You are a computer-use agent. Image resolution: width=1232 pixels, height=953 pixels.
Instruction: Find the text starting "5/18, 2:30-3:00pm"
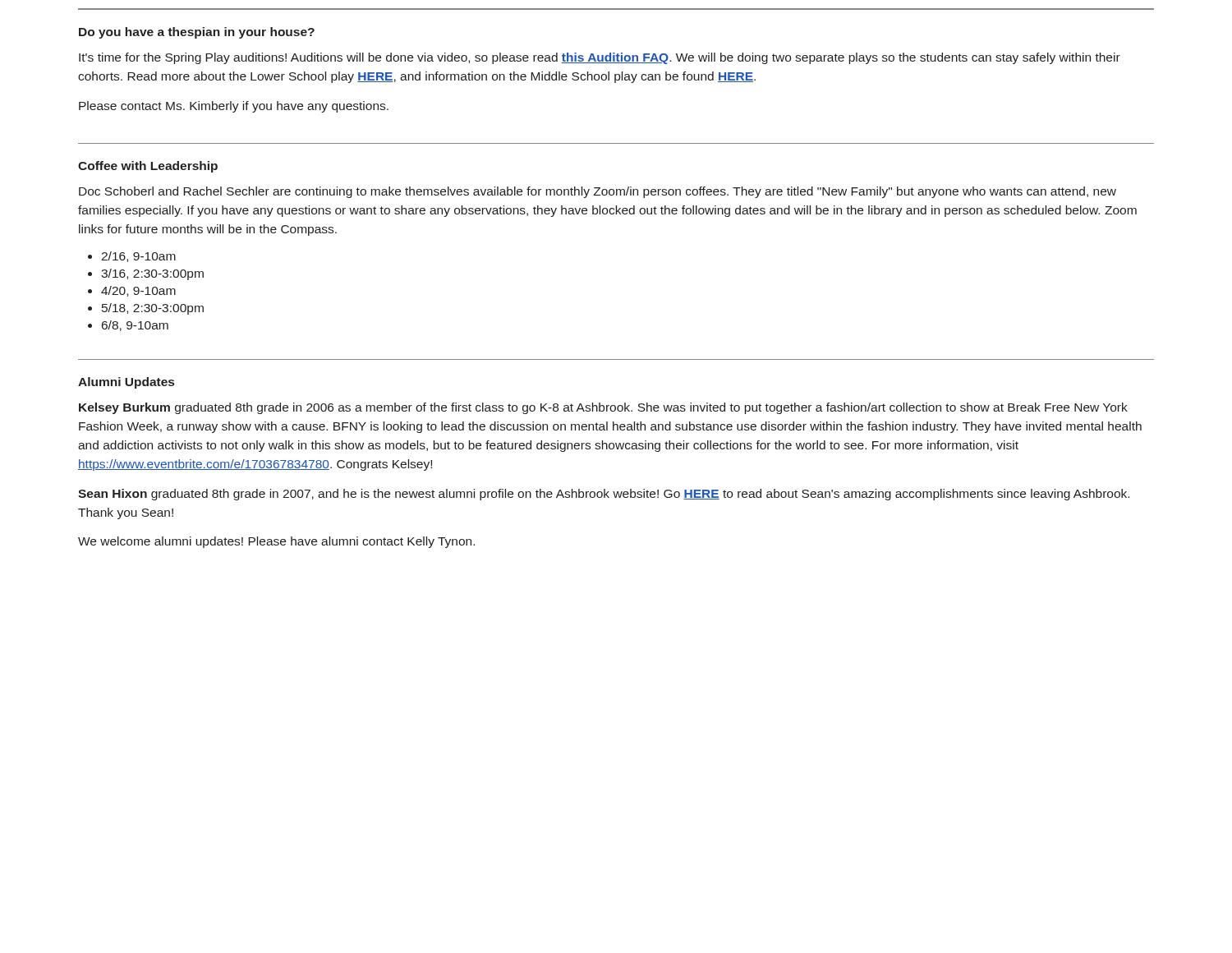coord(153,307)
